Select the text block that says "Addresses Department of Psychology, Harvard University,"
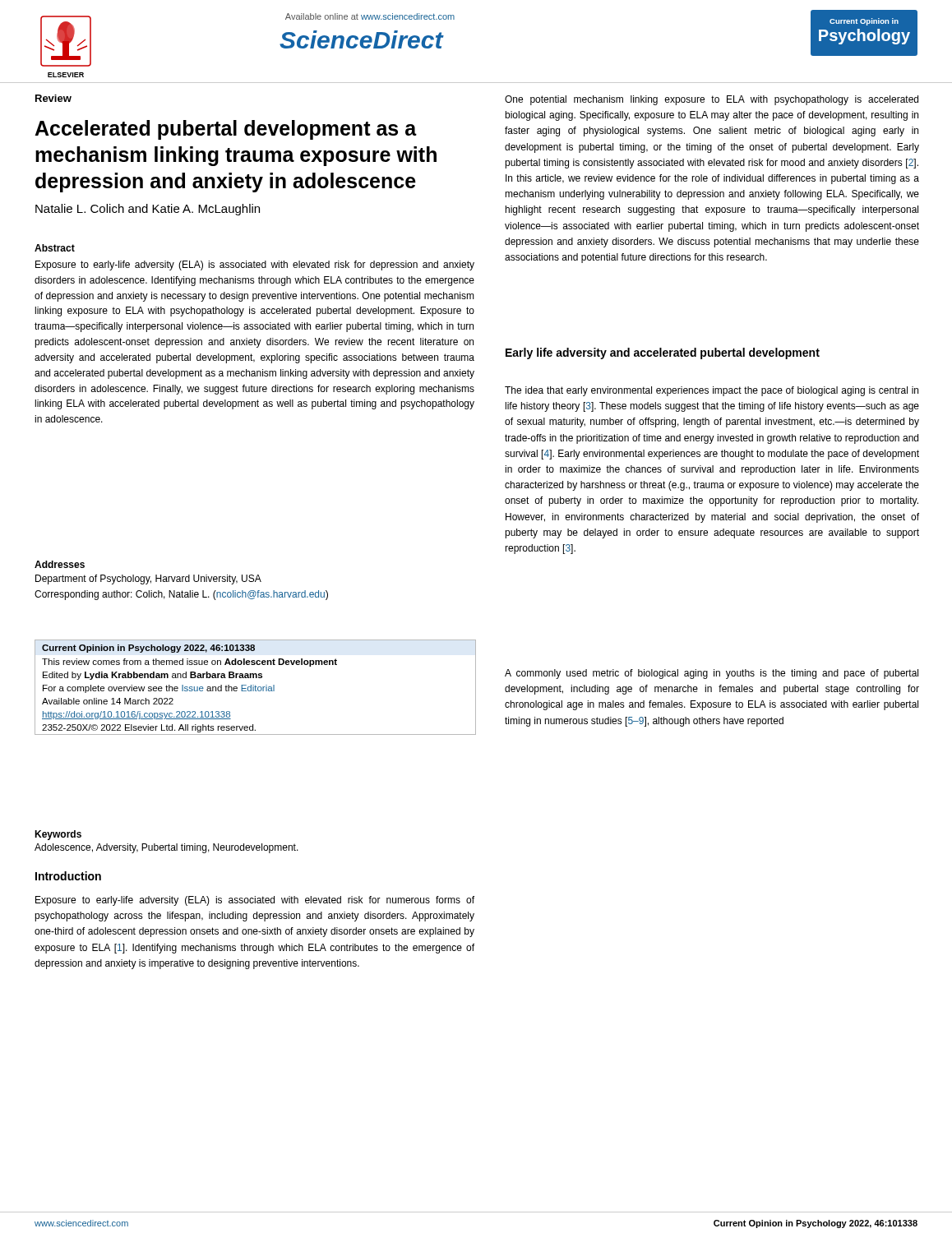Screen dimensions: 1233x952 coord(254,580)
